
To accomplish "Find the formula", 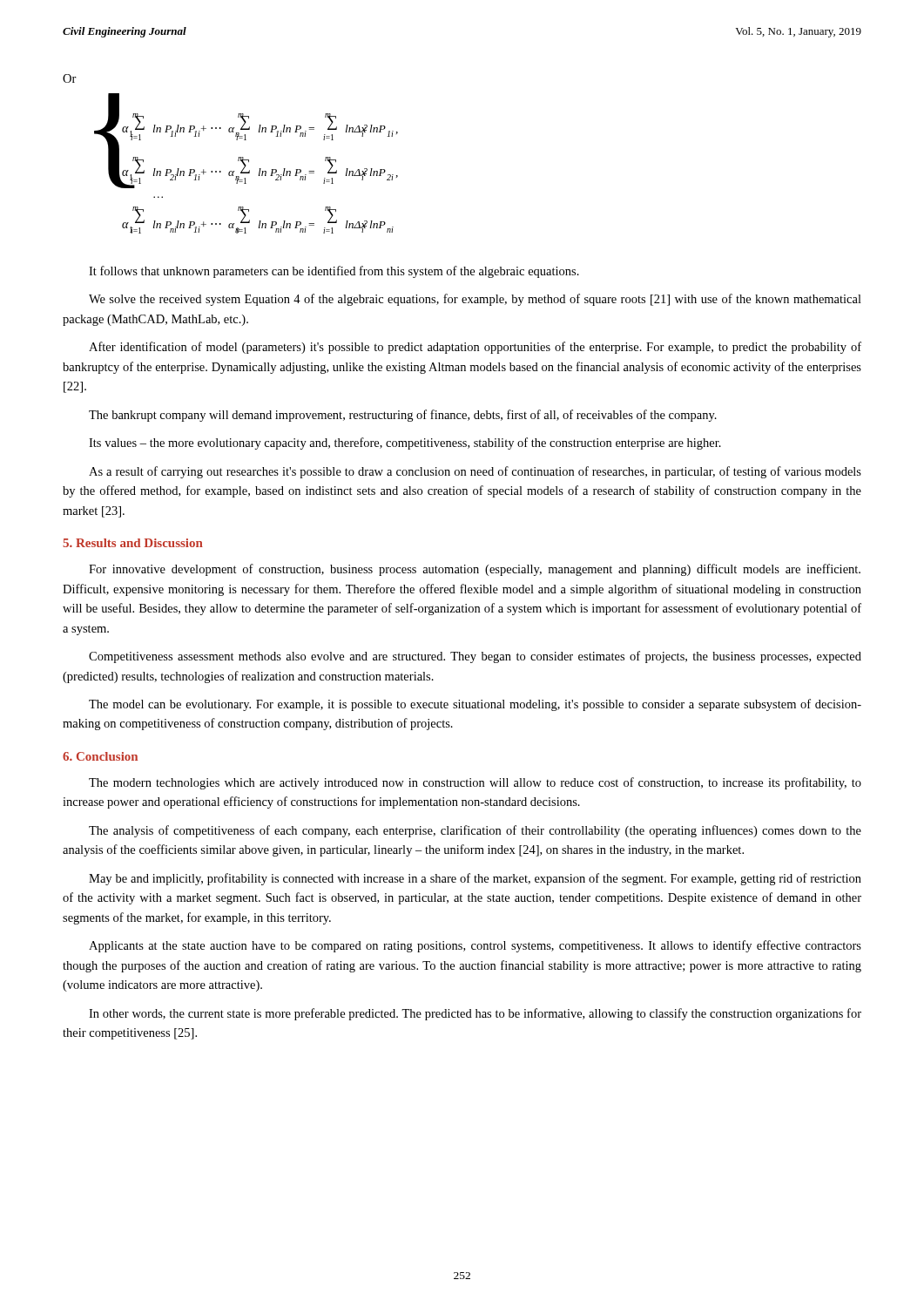I will pyautogui.click(x=459, y=169).
